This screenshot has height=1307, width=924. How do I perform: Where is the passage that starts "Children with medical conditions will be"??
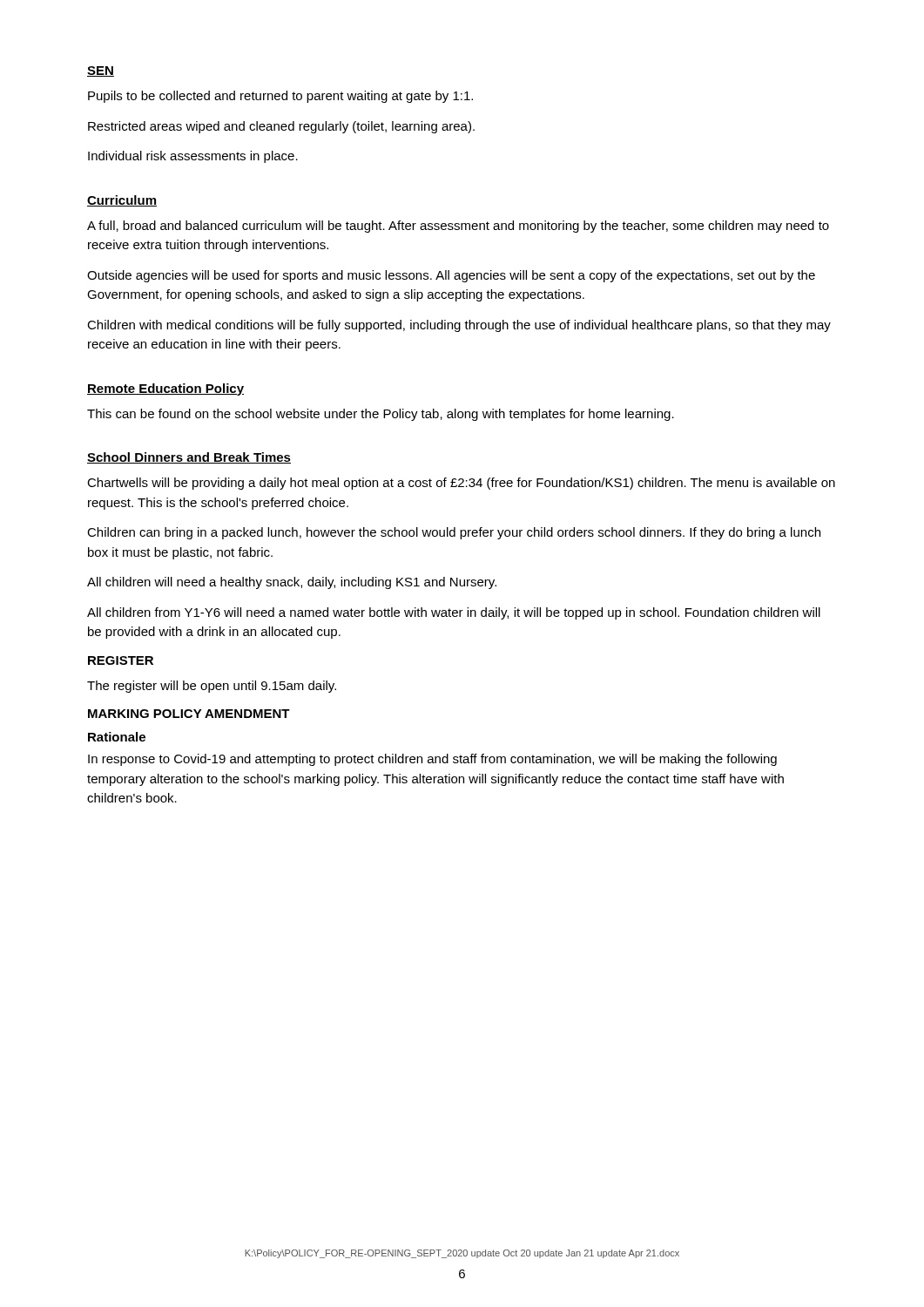(459, 334)
